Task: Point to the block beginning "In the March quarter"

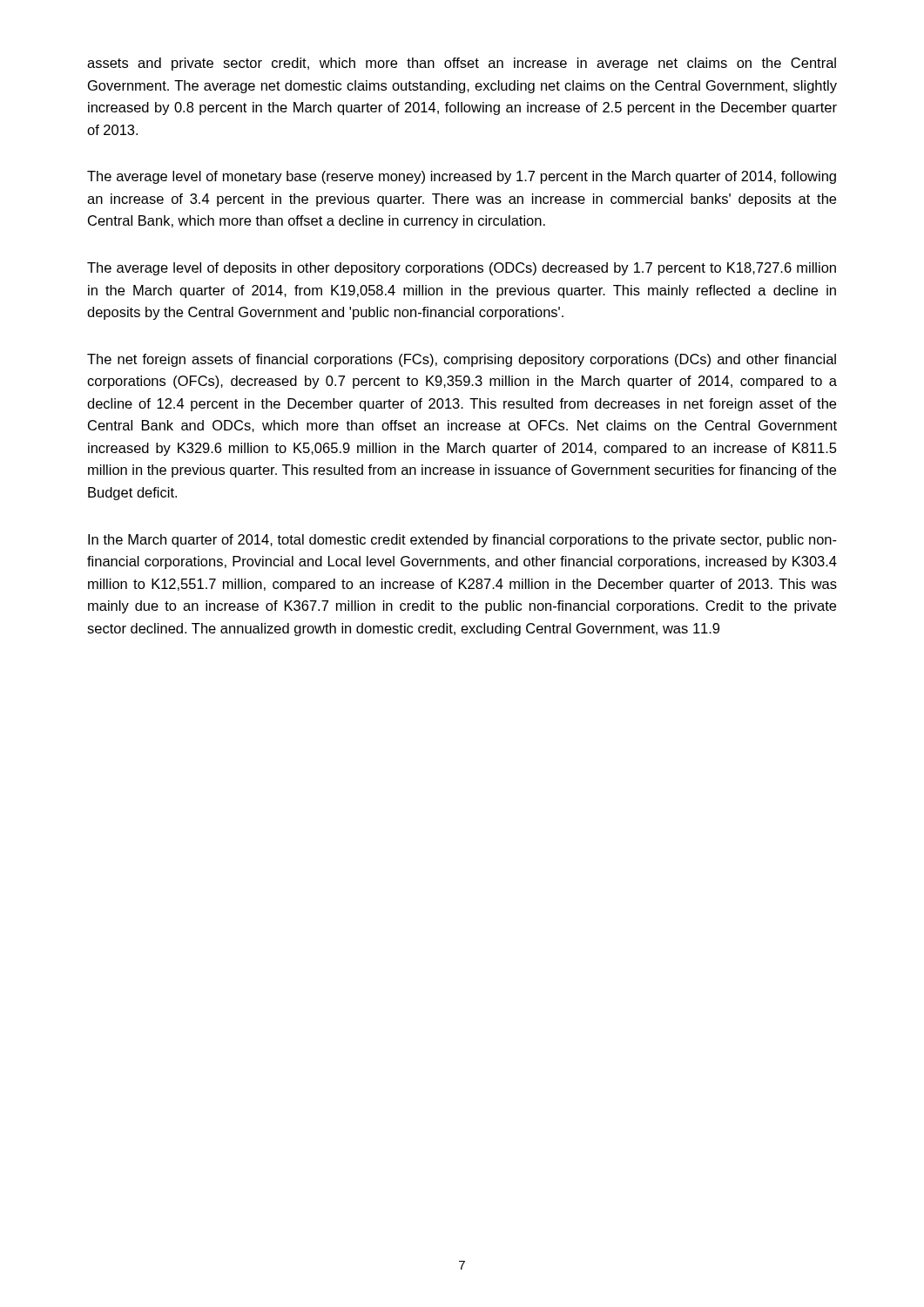Action: pos(462,584)
